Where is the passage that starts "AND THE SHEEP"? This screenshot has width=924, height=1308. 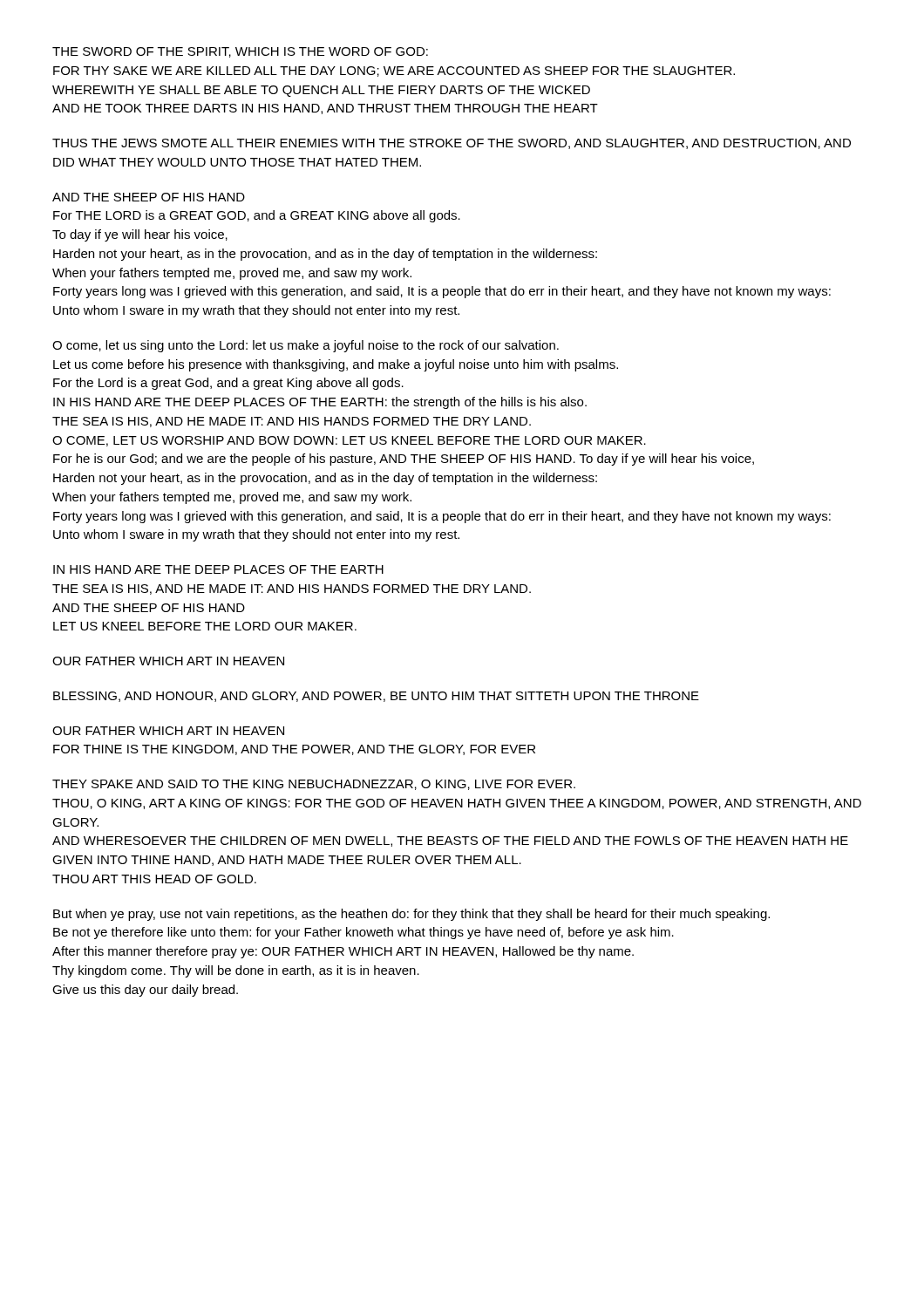click(x=442, y=253)
